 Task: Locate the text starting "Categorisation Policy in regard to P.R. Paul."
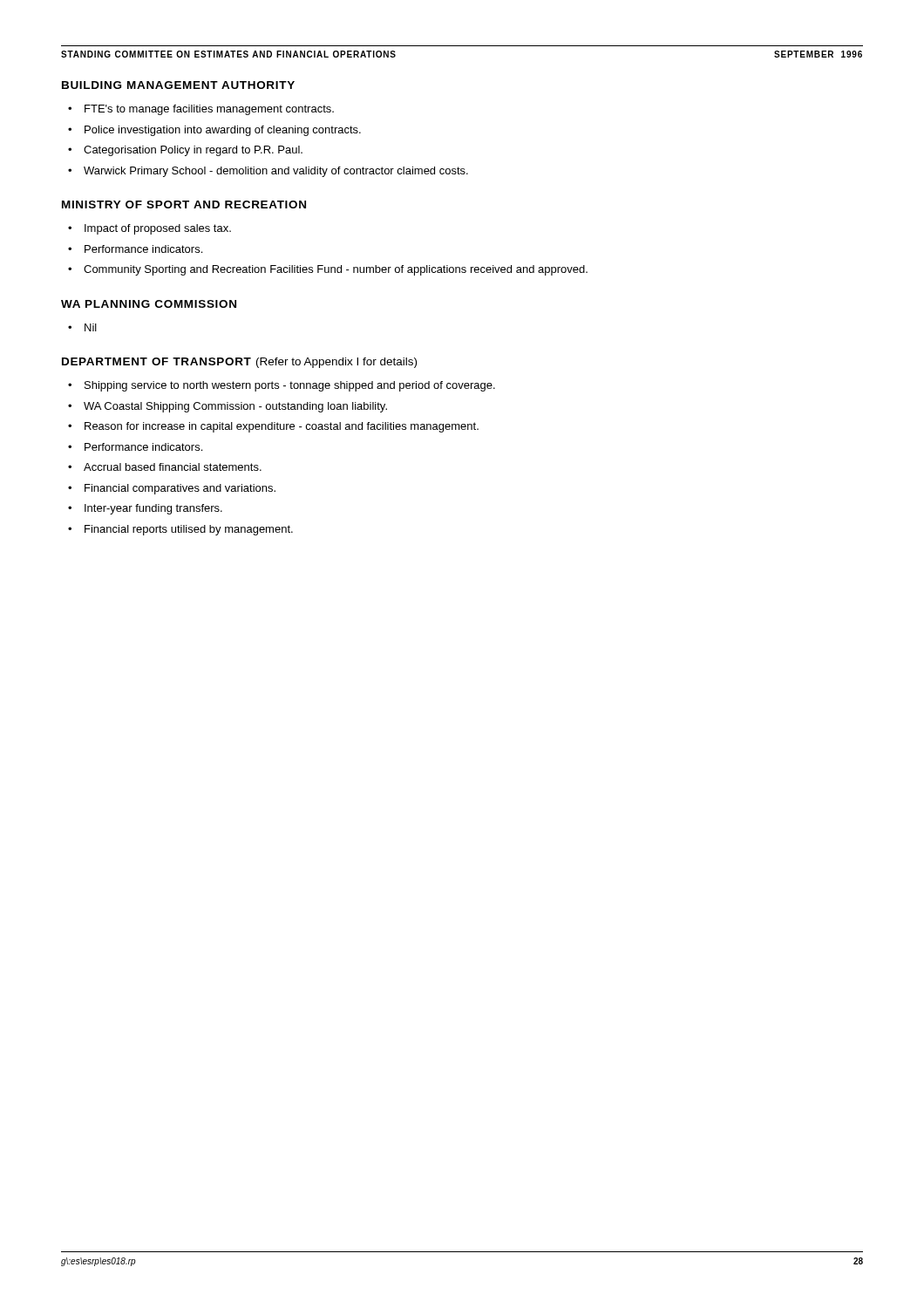point(185,151)
